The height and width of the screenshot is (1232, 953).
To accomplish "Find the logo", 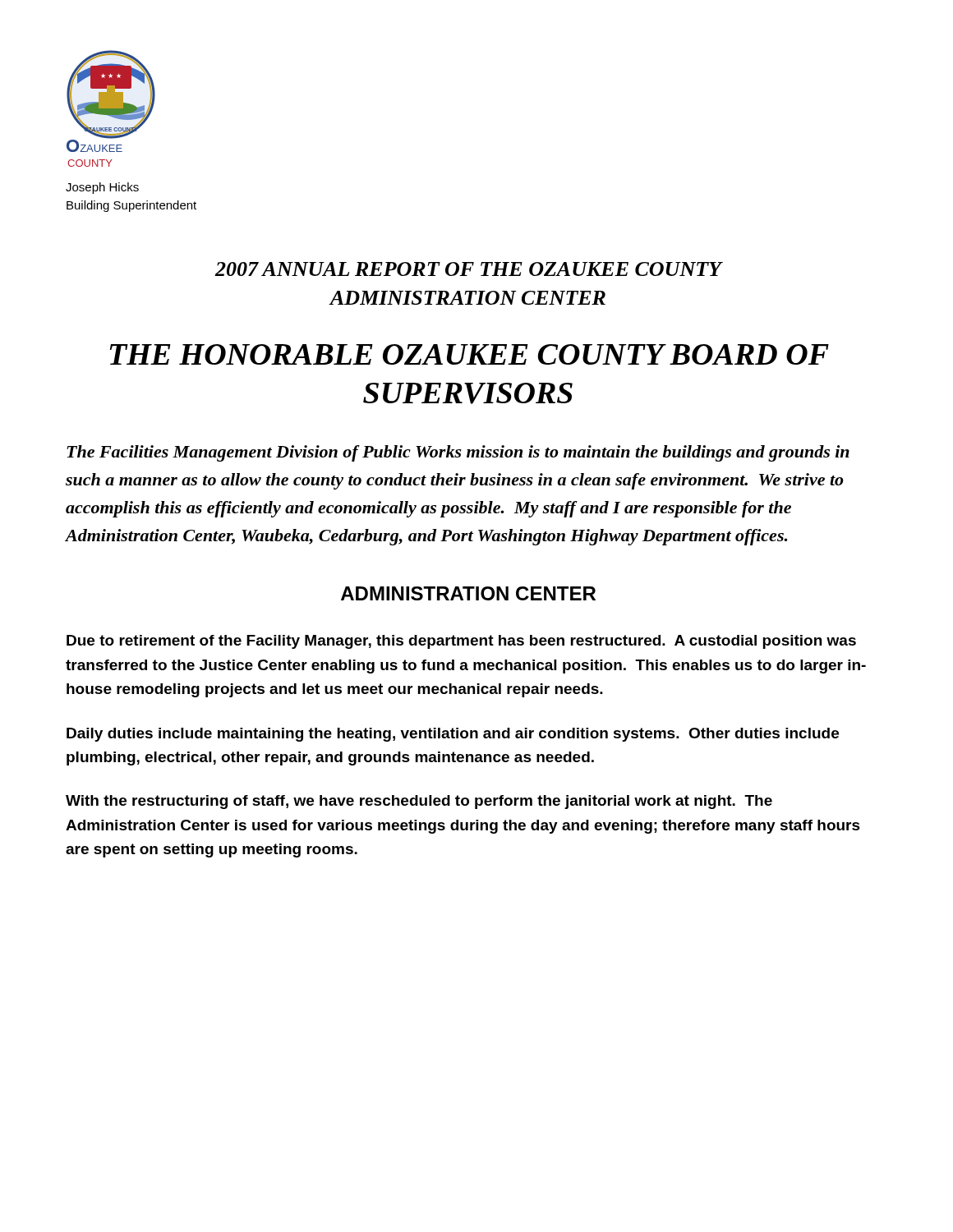I will point(468,110).
